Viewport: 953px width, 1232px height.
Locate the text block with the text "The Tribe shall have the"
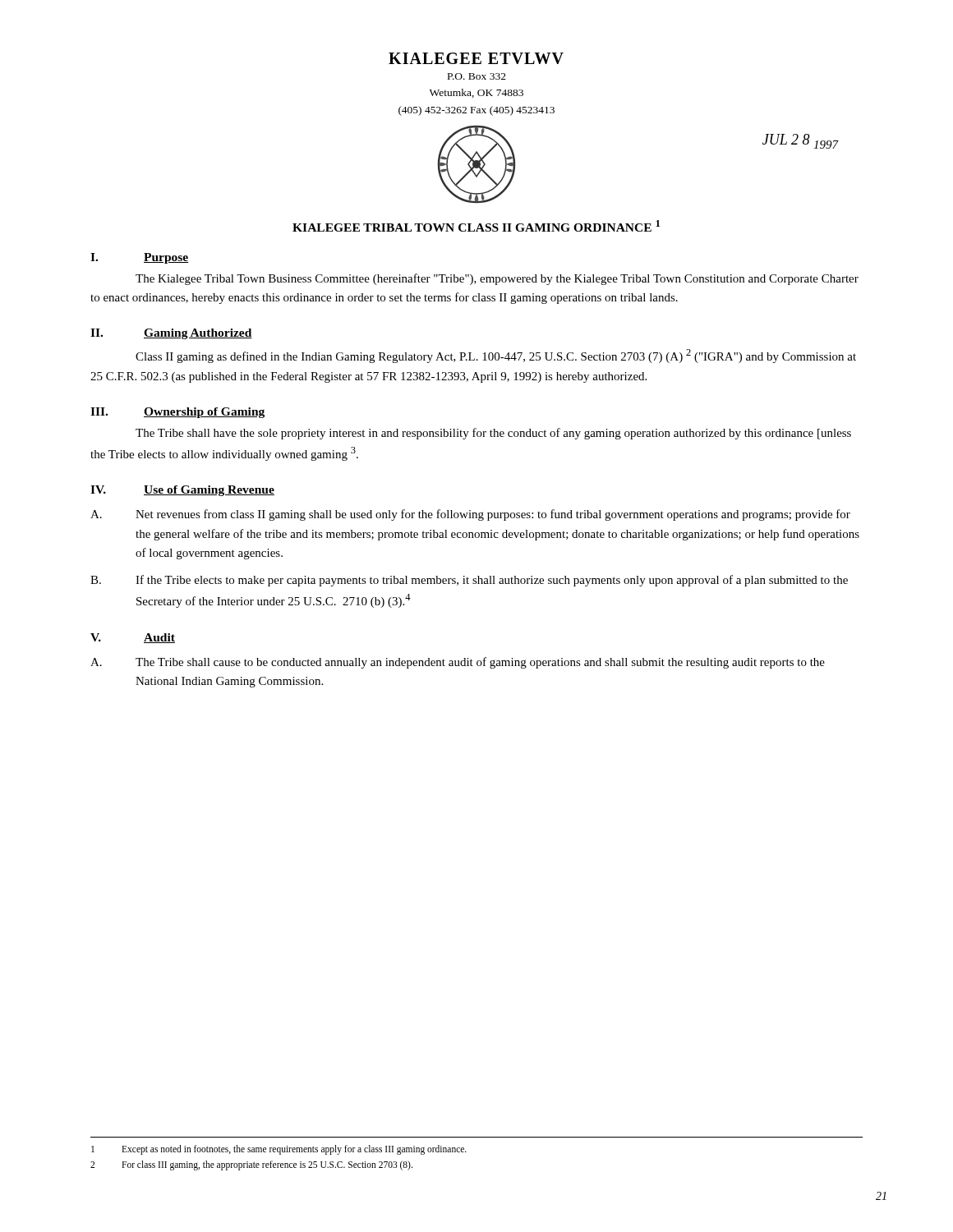tap(471, 444)
